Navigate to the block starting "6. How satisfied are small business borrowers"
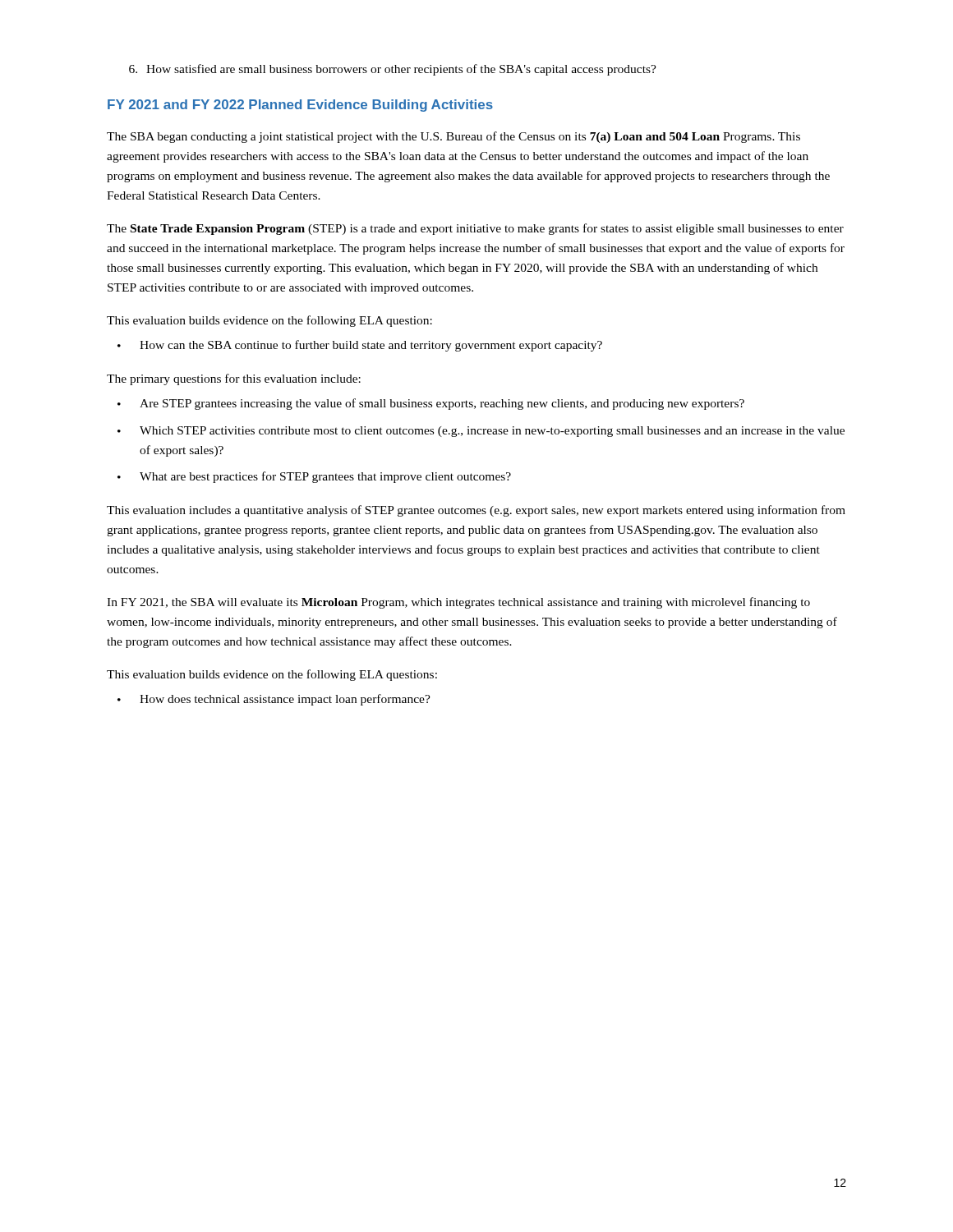The height and width of the screenshot is (1232, 953). 382,69
